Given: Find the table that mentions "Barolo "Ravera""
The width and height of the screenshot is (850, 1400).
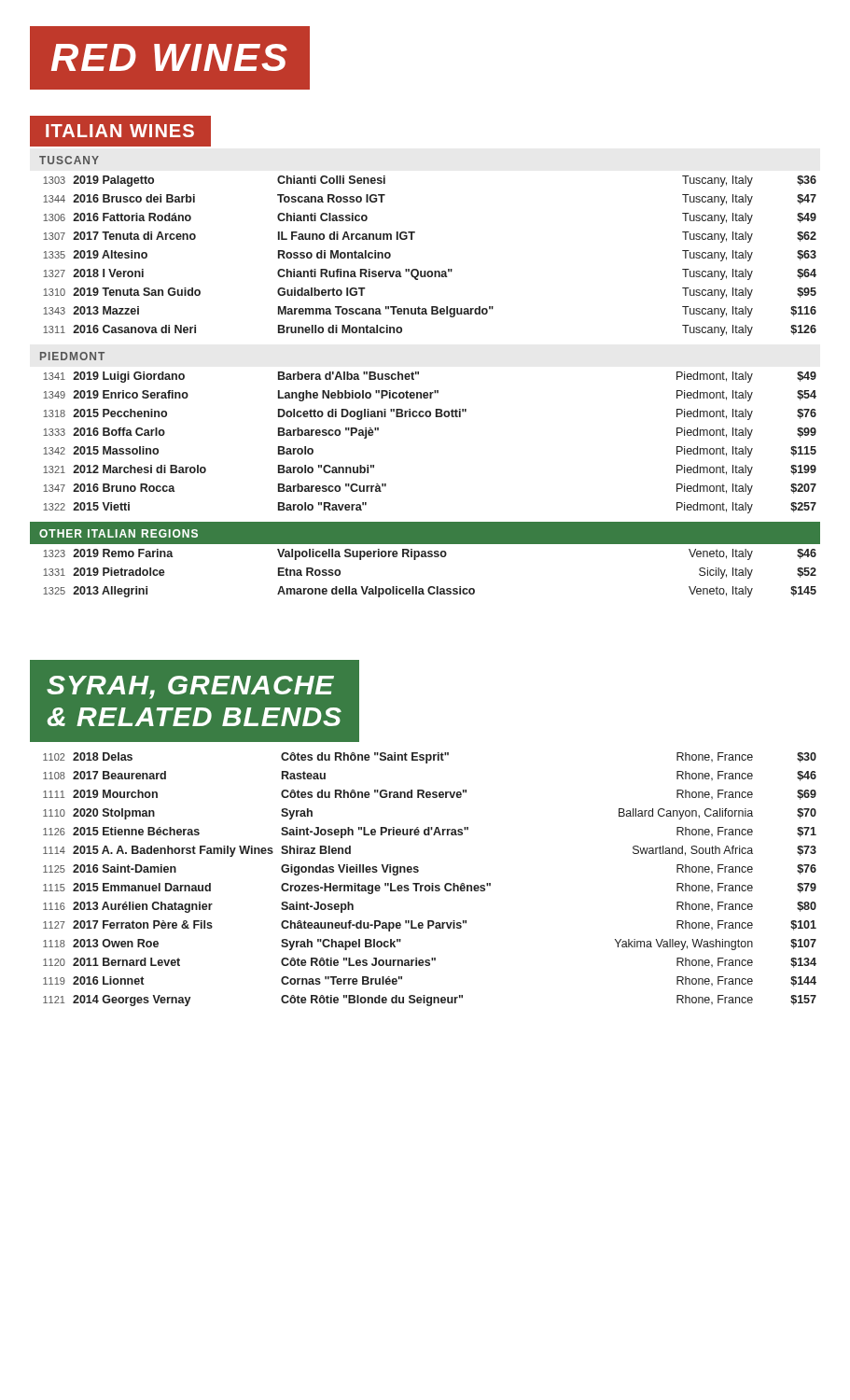Looking at the screenshot, I should tap(425, 441).
